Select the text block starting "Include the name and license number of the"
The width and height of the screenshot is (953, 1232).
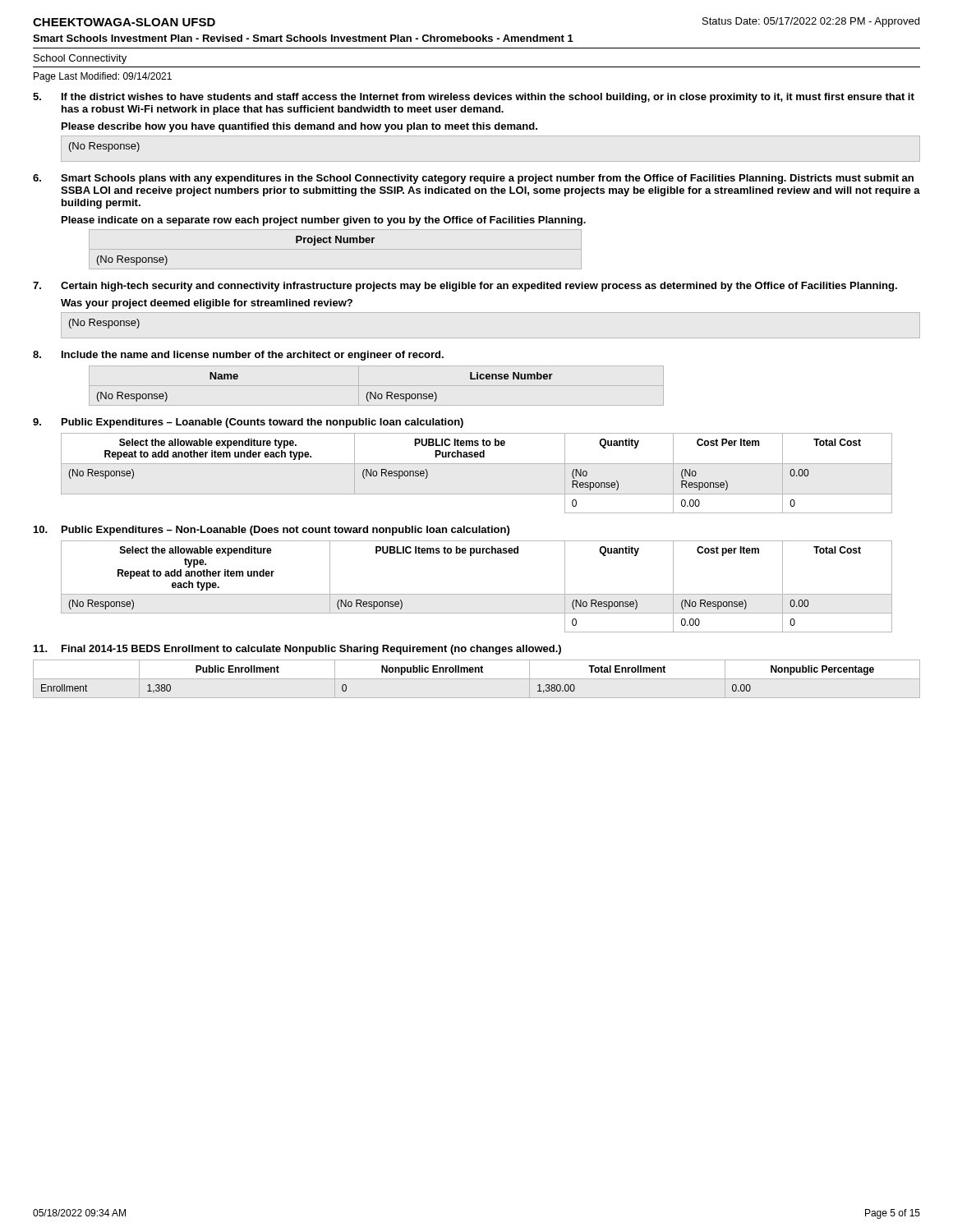252,354
